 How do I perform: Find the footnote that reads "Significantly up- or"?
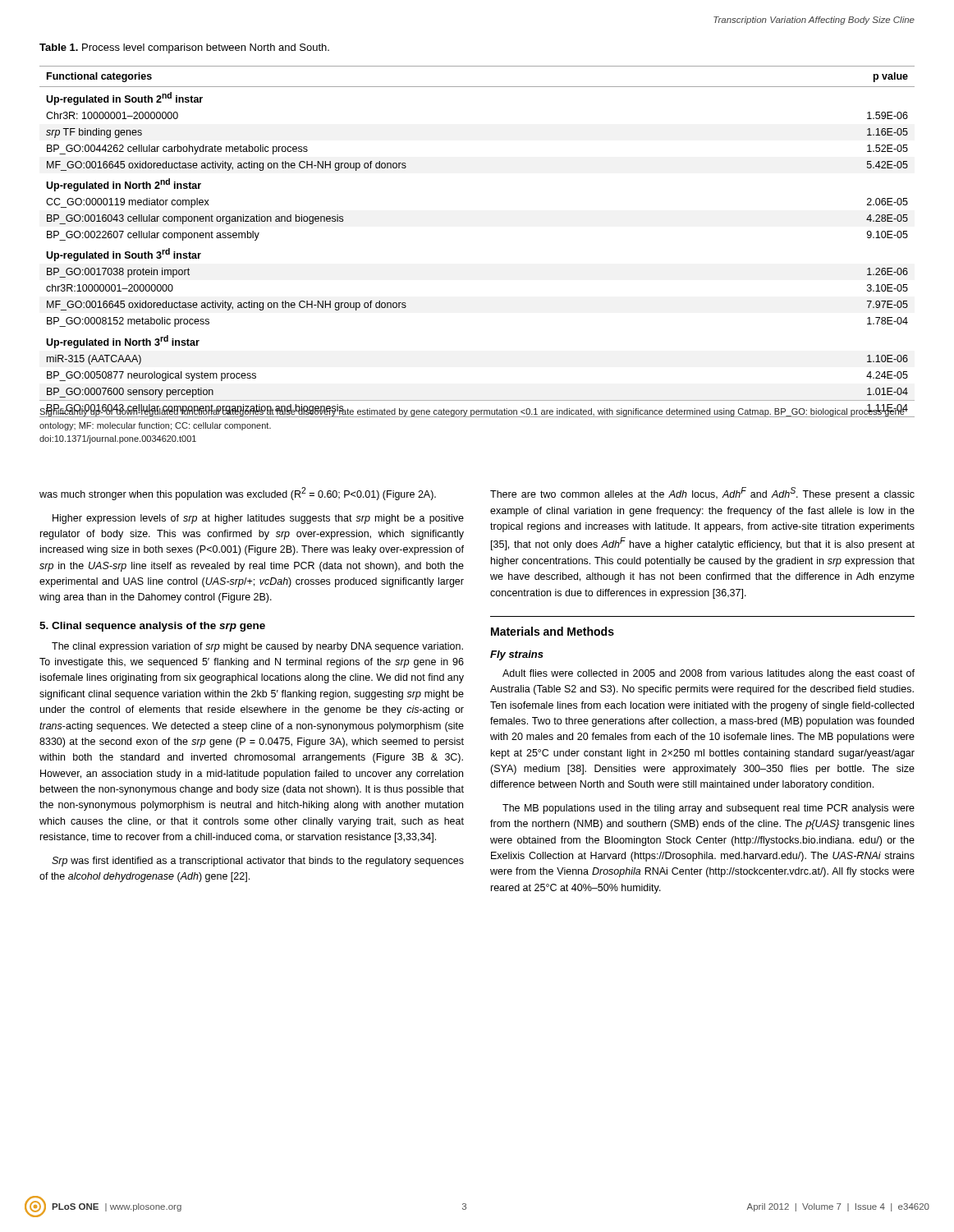[472, 425]
